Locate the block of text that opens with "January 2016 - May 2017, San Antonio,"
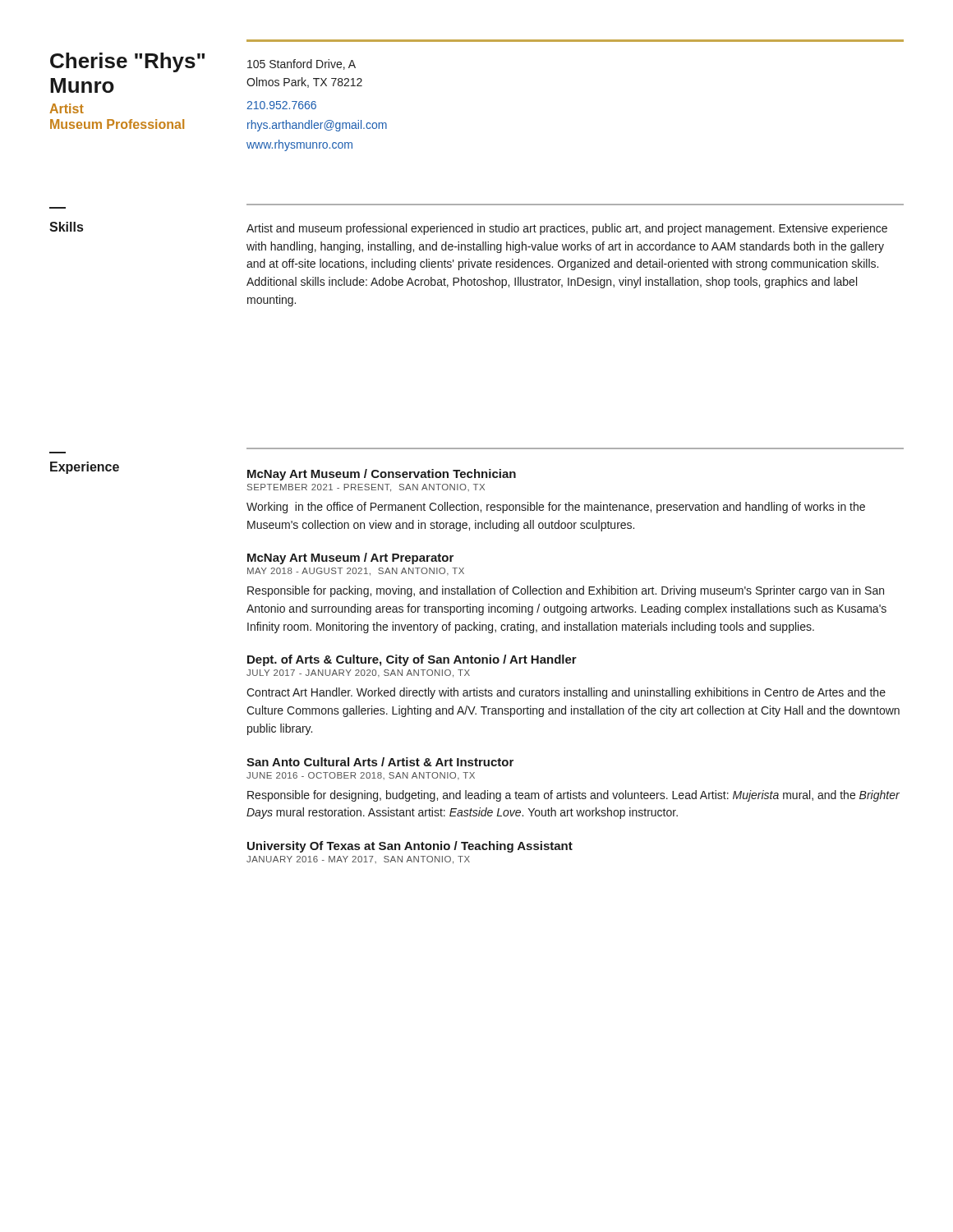The image size is (953, 1232). click(358, 859)
